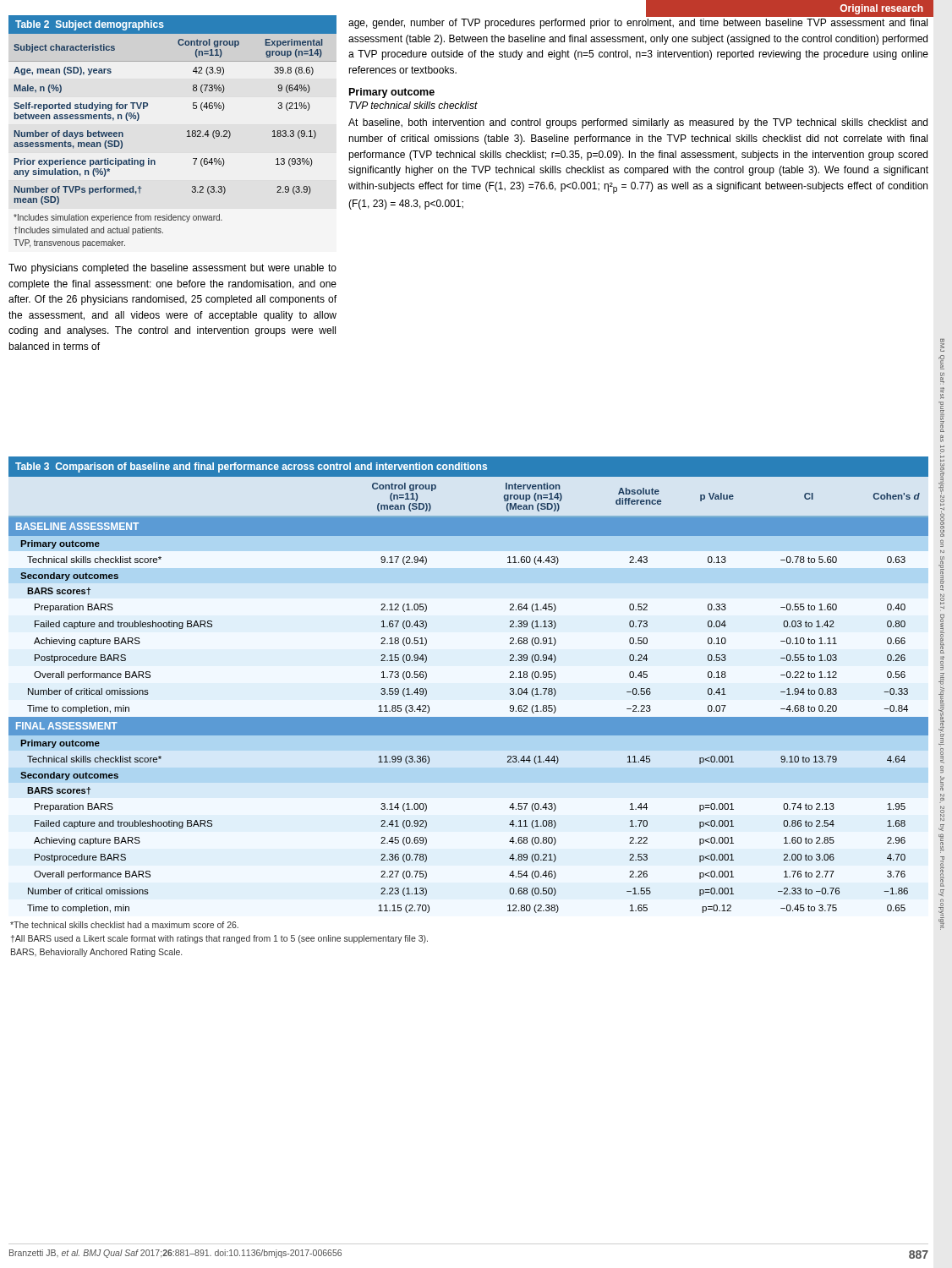Click on the block starting "Includes simulation experience from"
Image resolution: width=952 pixels, height=1268 pixels.
pos(118,230)
